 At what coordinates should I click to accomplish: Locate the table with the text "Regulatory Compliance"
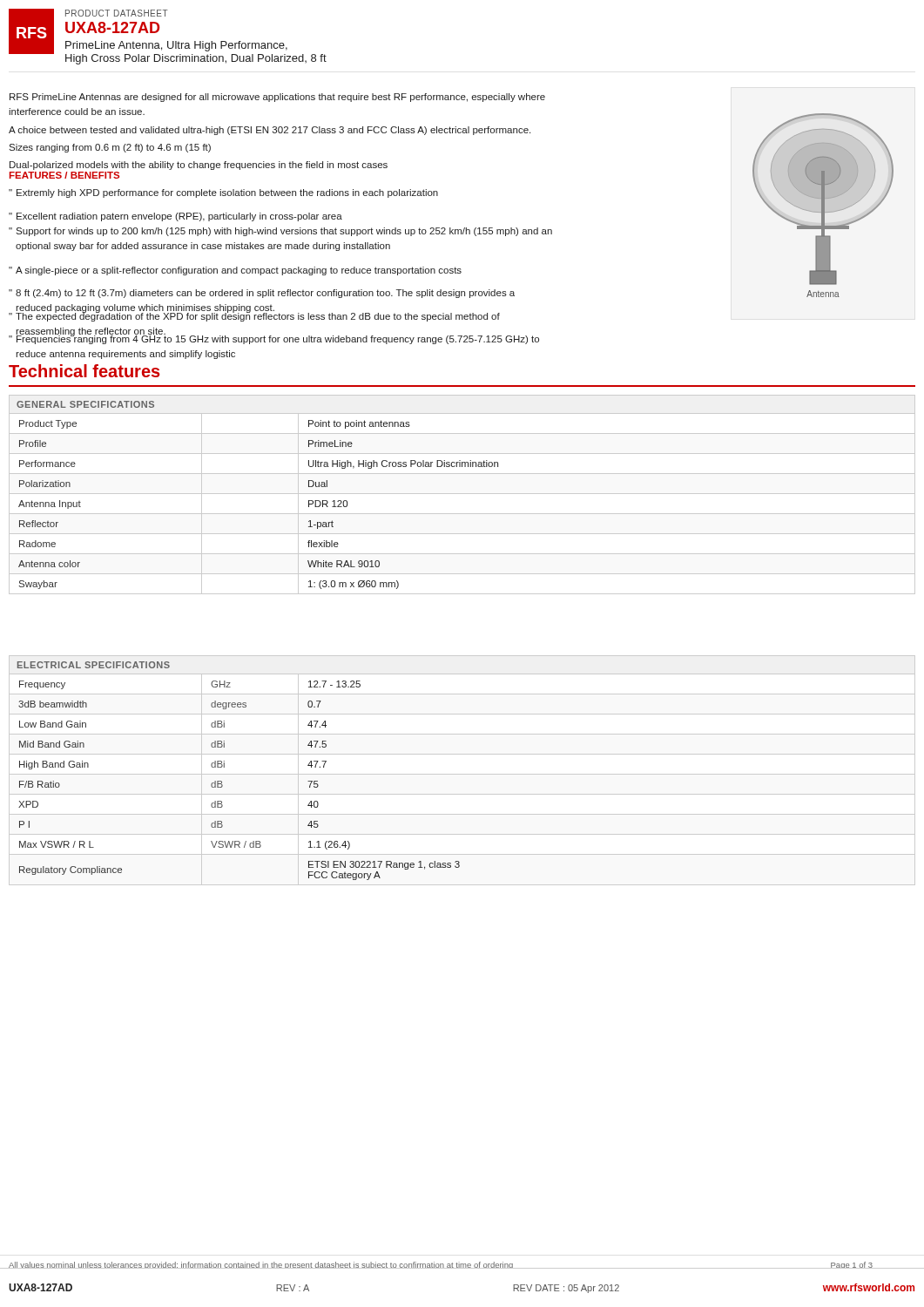tap(462, 779)
